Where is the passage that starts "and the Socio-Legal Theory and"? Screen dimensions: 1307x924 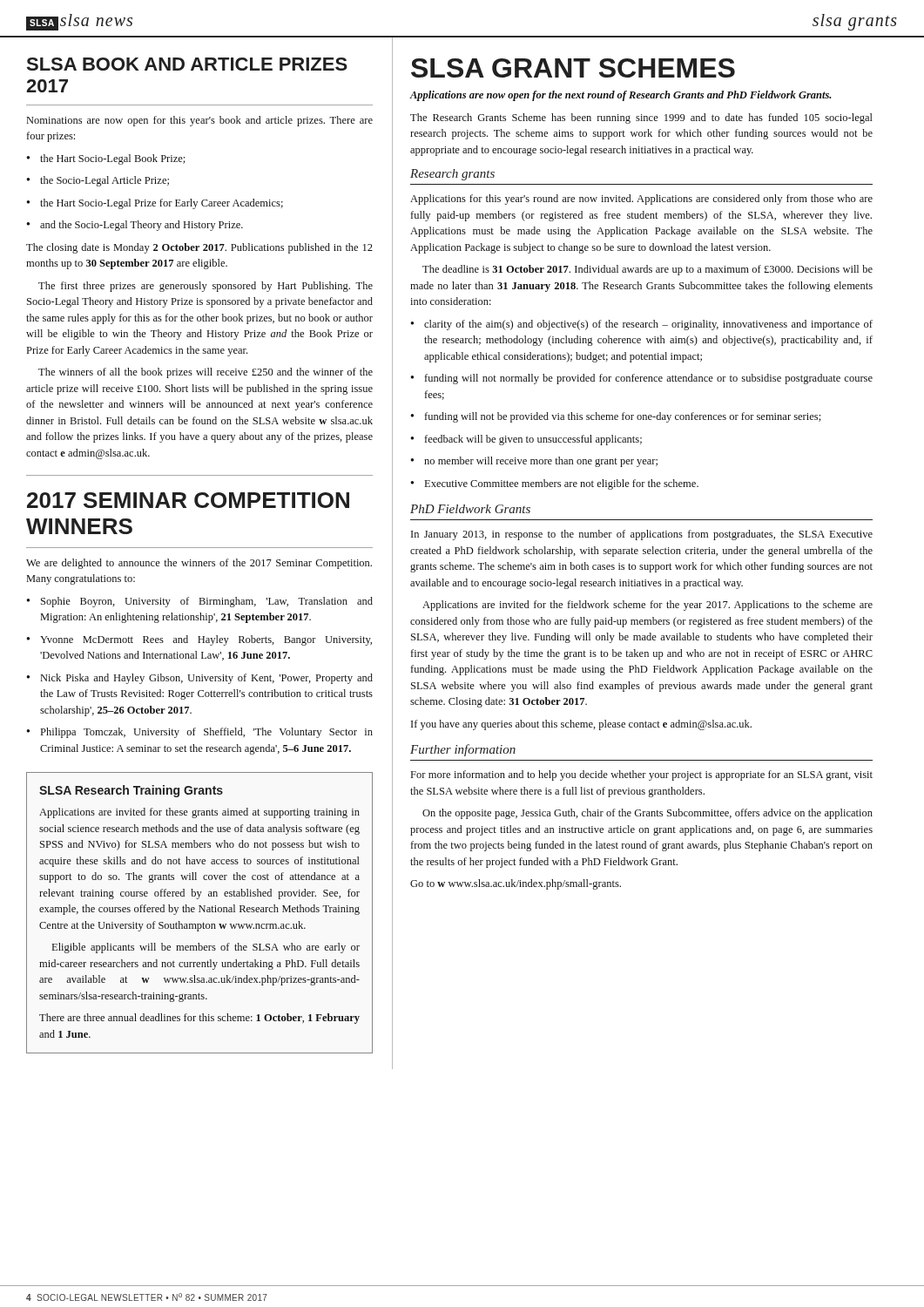click(x=199, y=225)
